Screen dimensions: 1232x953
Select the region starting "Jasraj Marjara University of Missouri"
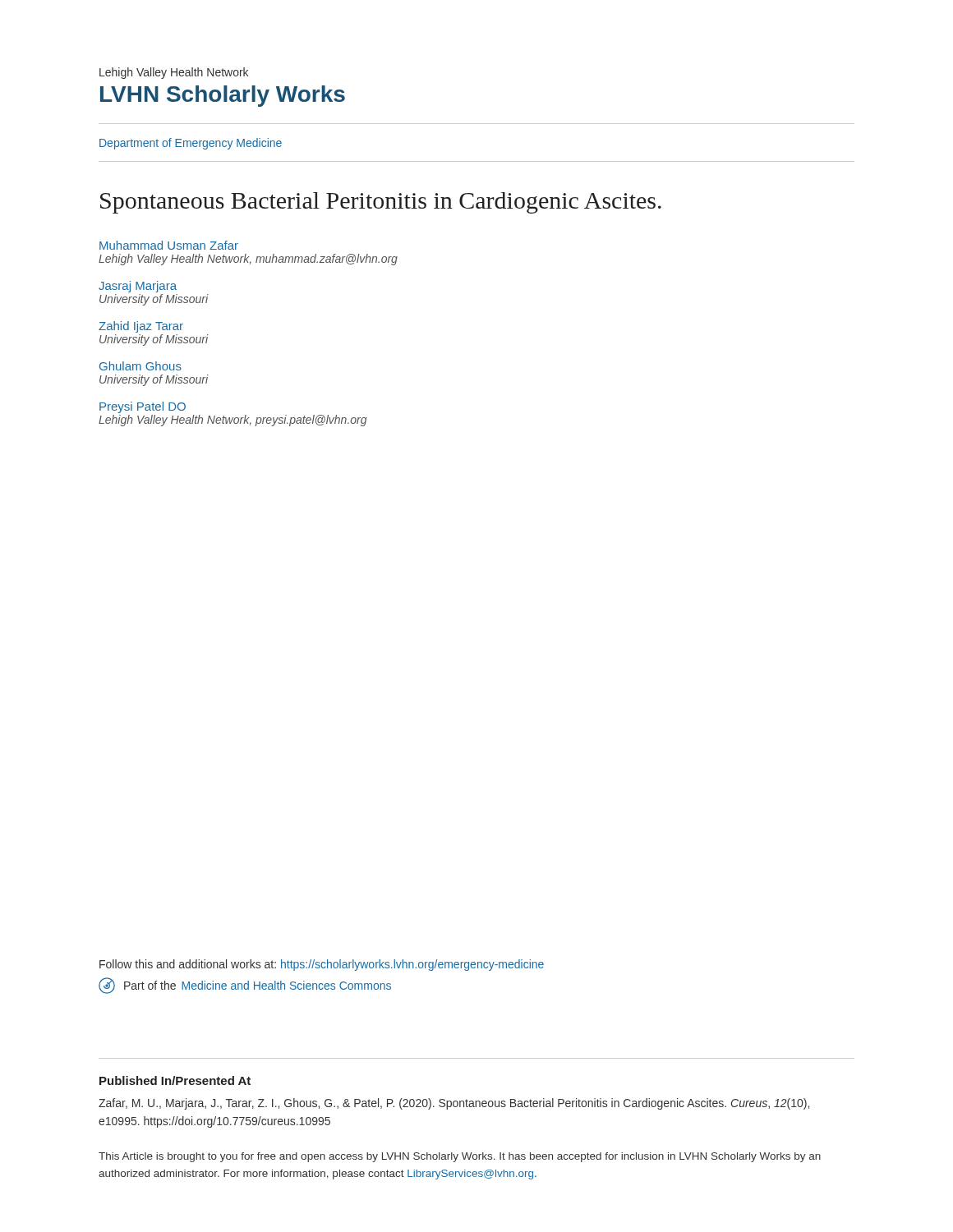138,287
